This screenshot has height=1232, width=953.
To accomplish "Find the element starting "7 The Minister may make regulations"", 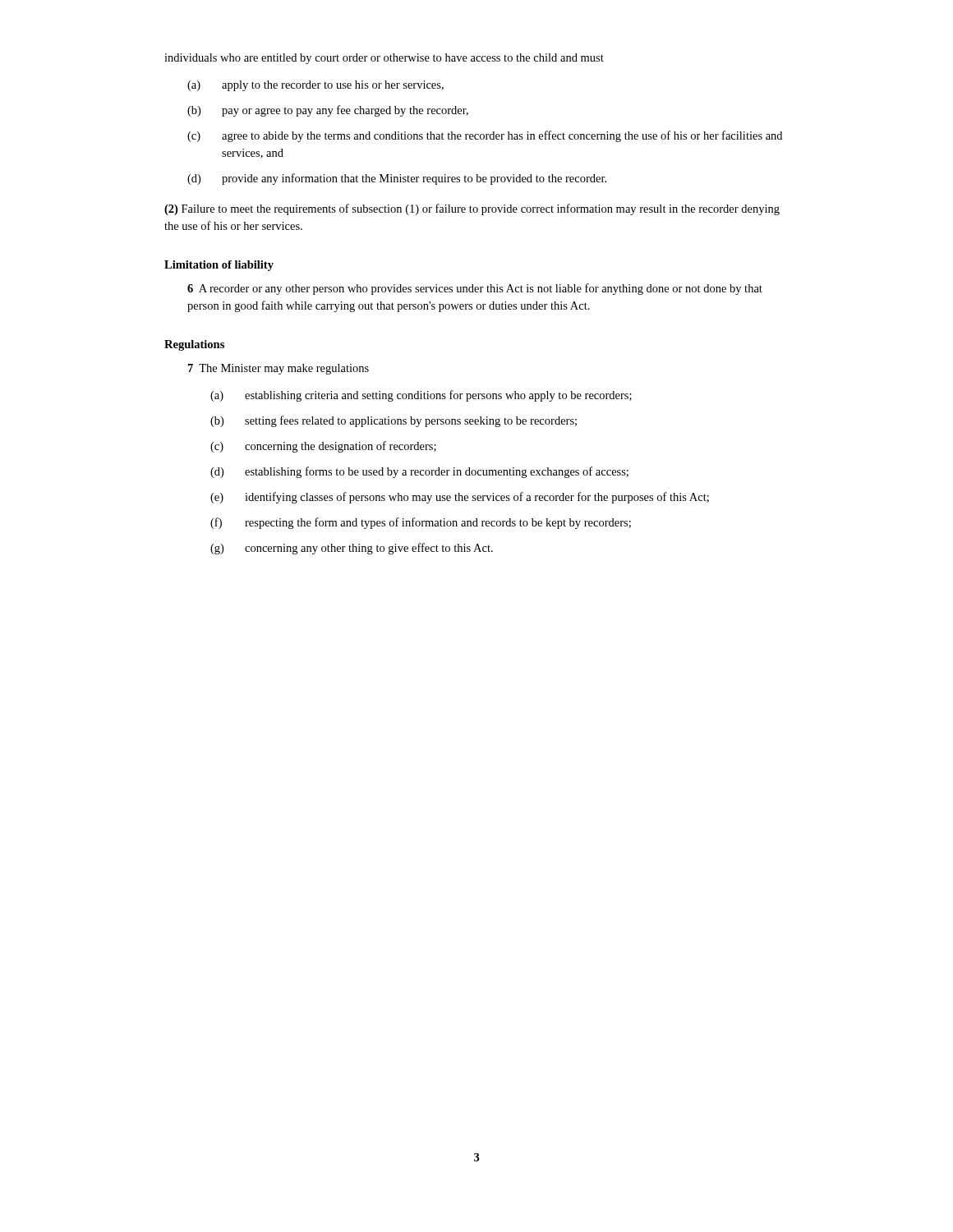I will (278, 368).
